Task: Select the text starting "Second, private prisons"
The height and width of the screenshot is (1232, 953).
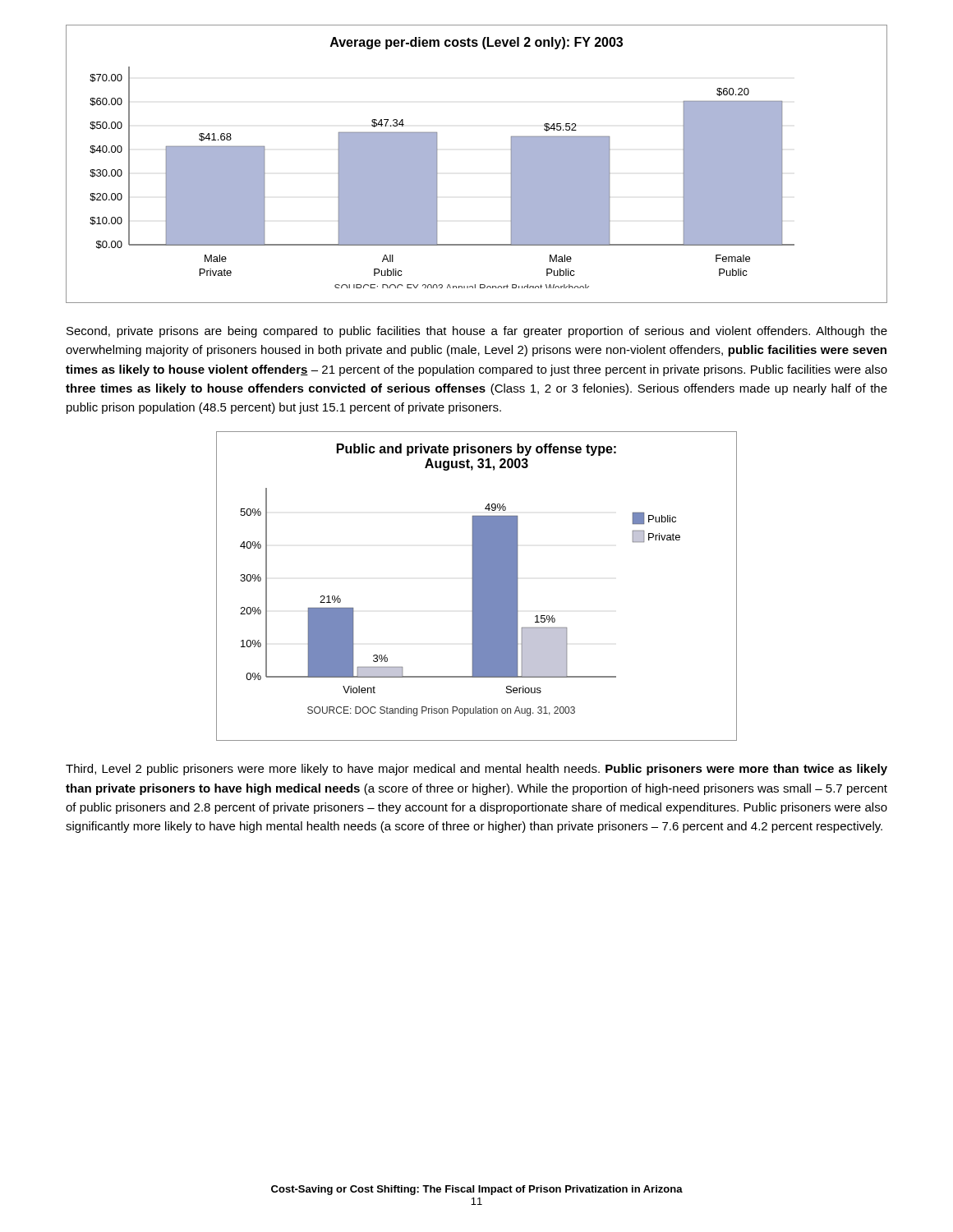Action: click(x=476, y=369)
